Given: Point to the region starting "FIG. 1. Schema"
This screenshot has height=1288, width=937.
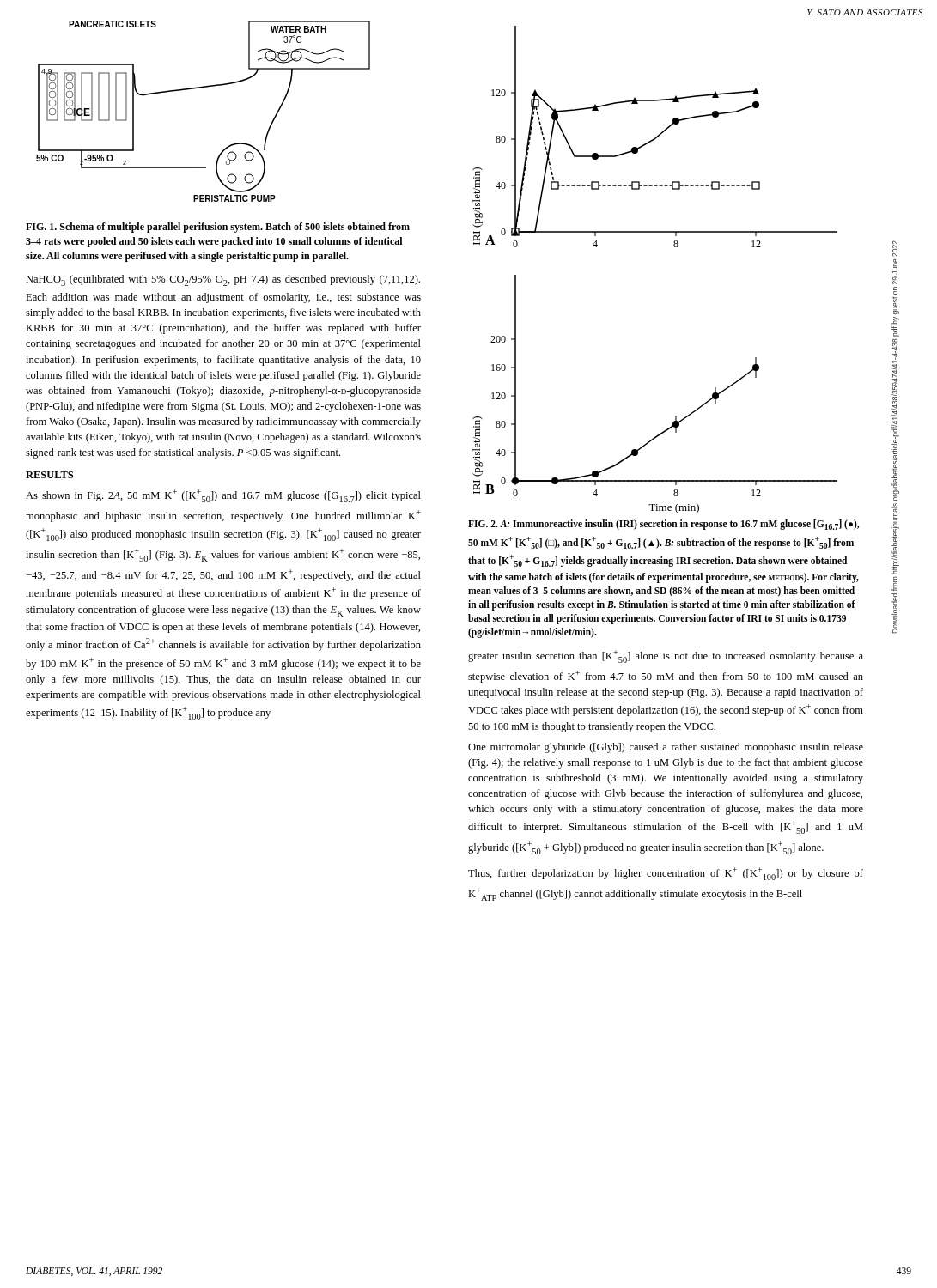Looking at the screenshot, I should click(218, 241).
